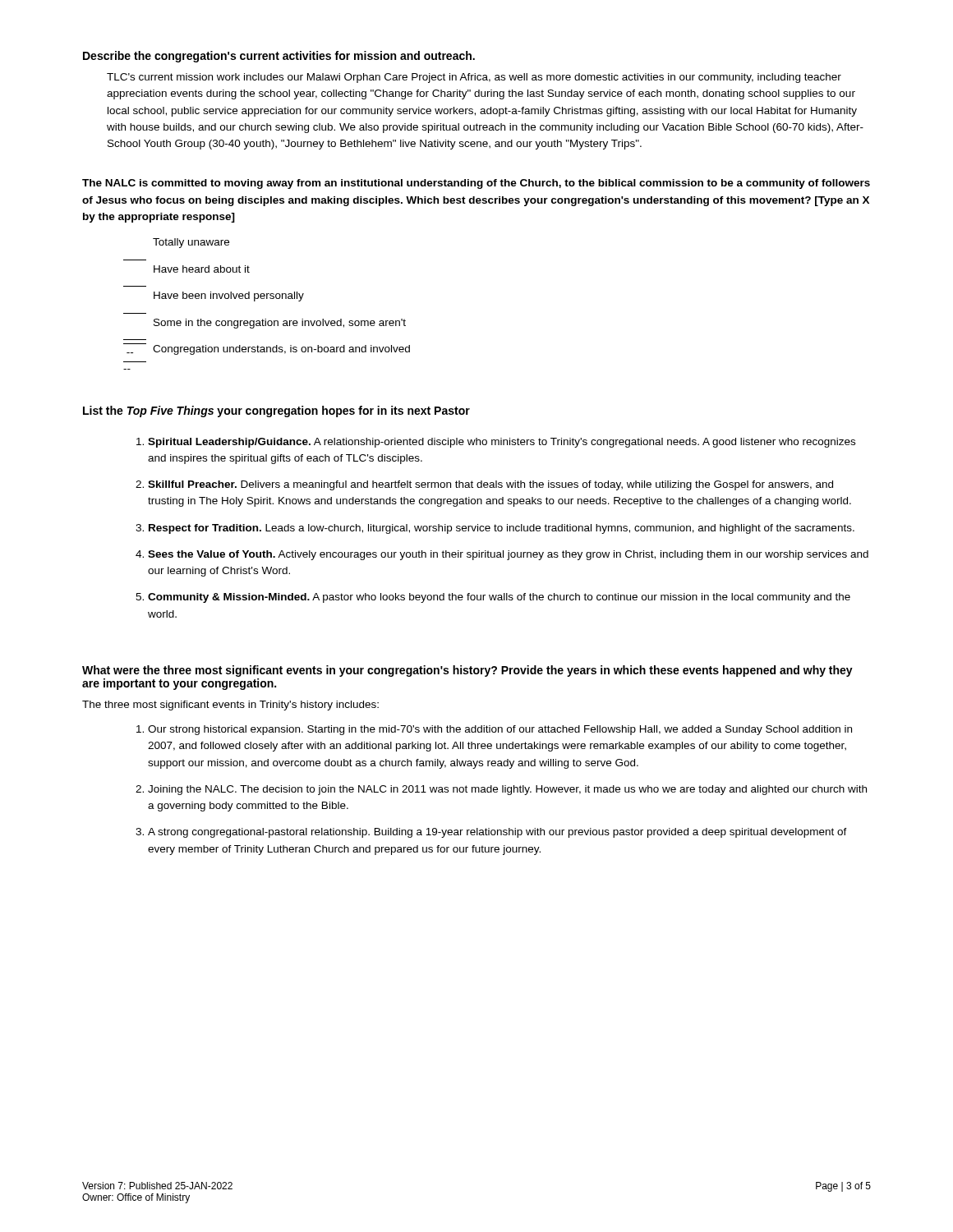Select the text block starting "The three most significant events"

pyautogui.click(x=231, y=704)
